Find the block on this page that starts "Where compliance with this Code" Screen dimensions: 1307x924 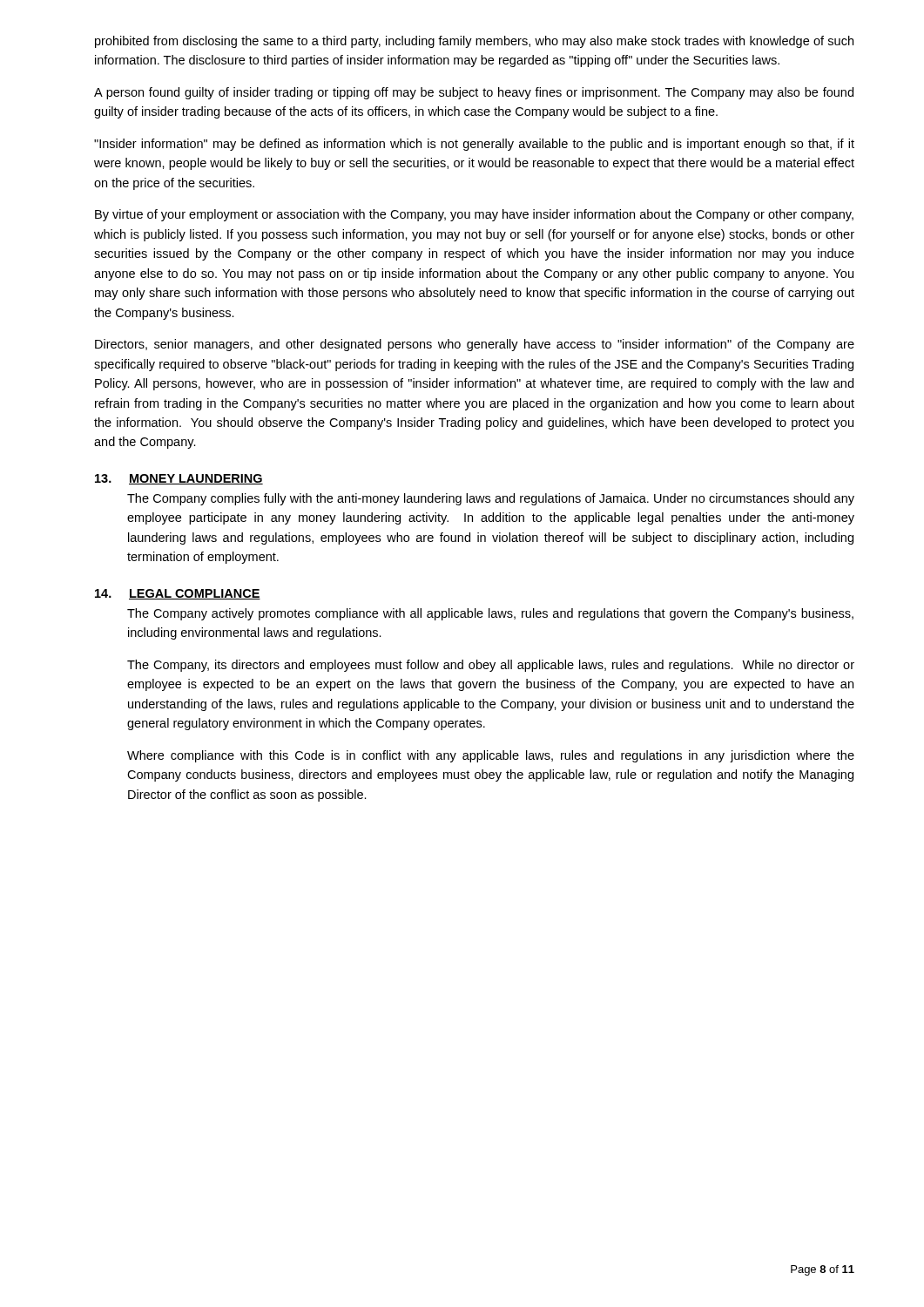pyautogui.click(x=491, y=775)
